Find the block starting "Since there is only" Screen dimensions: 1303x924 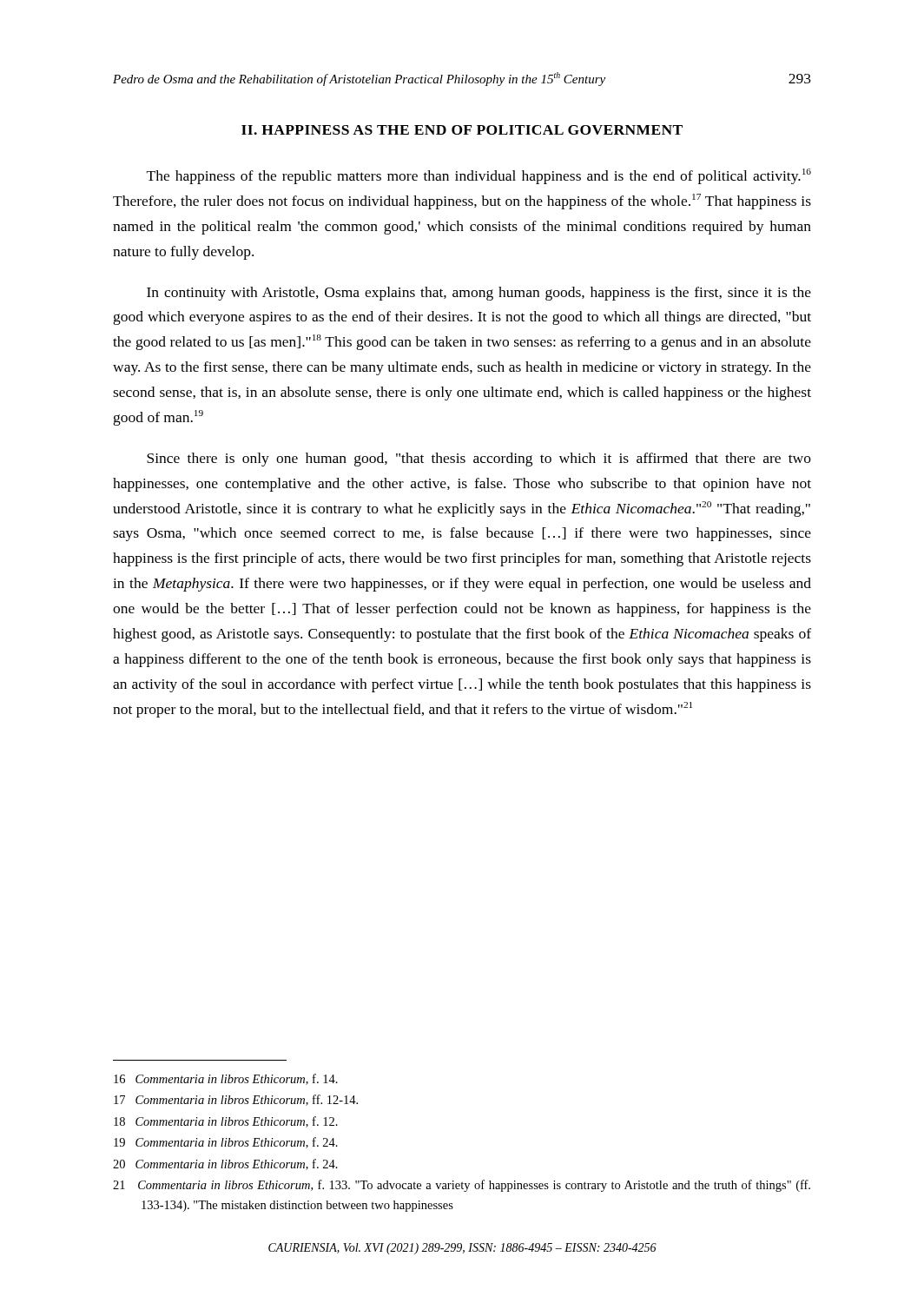[x=462, y=583]
